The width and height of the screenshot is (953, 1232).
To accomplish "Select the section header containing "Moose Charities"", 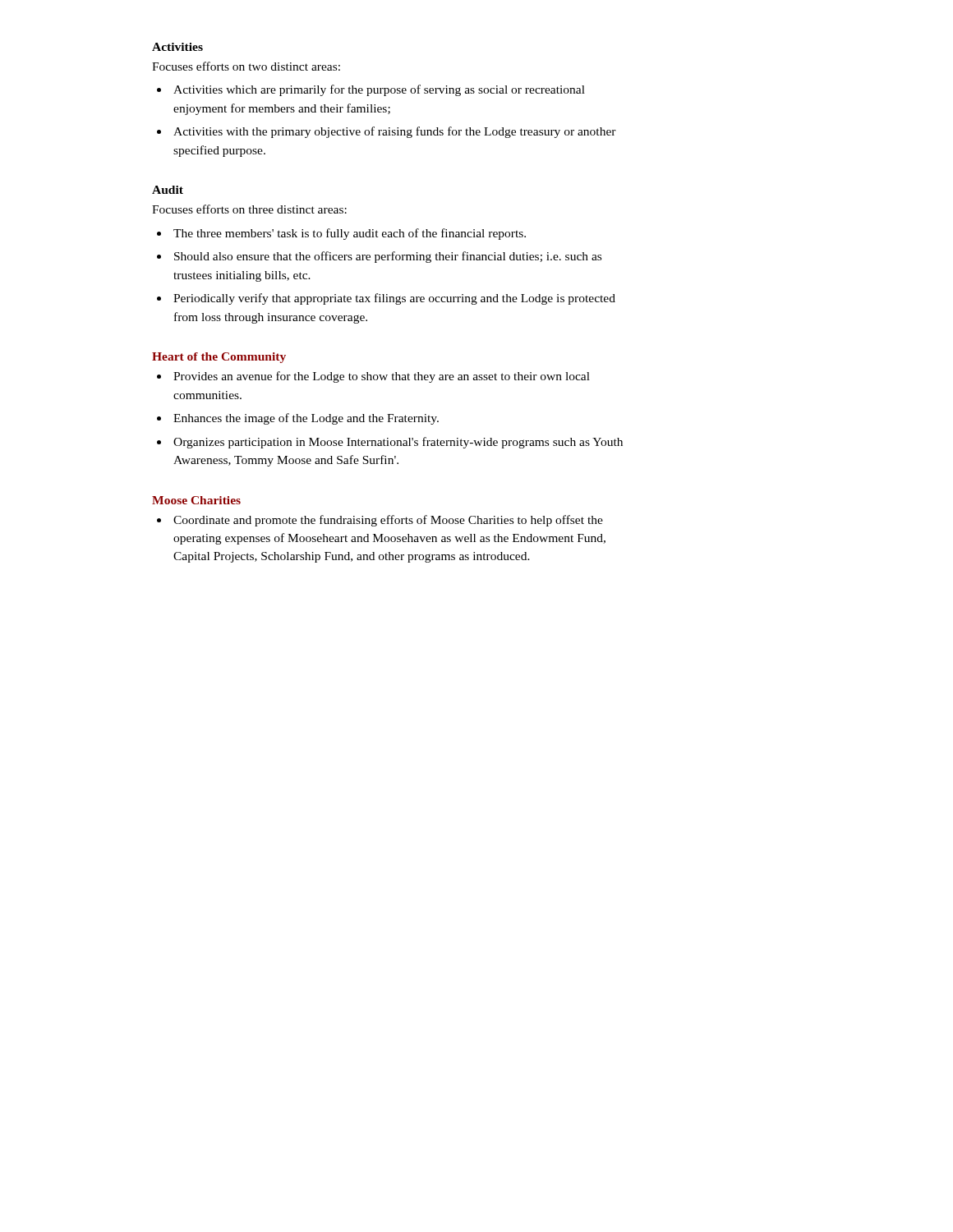I will tap(196, 499).
